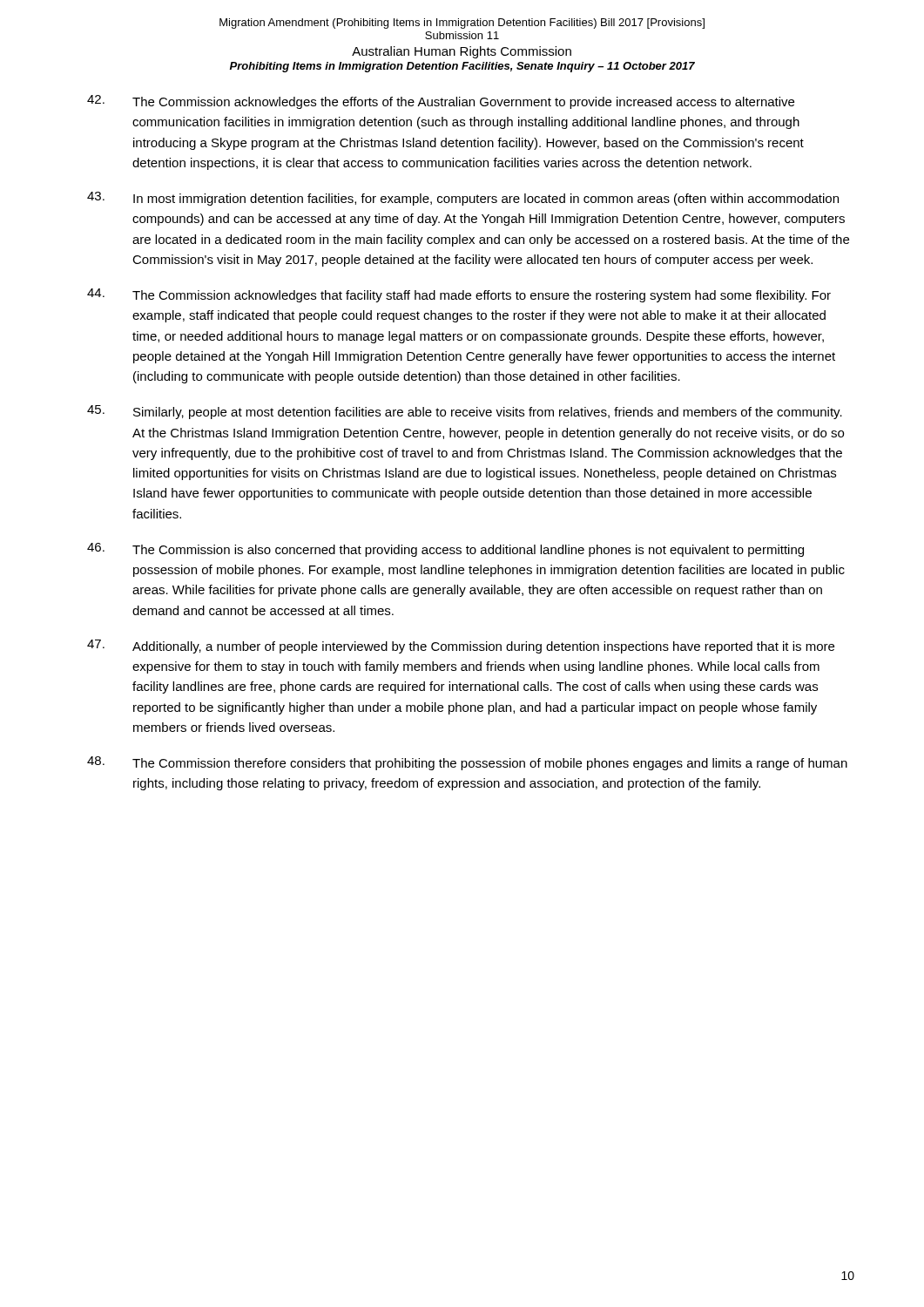Navigate to the element starting "42. The Commission acknowledges the efforts of the"
924x1307 pixels.
point(471,132)
